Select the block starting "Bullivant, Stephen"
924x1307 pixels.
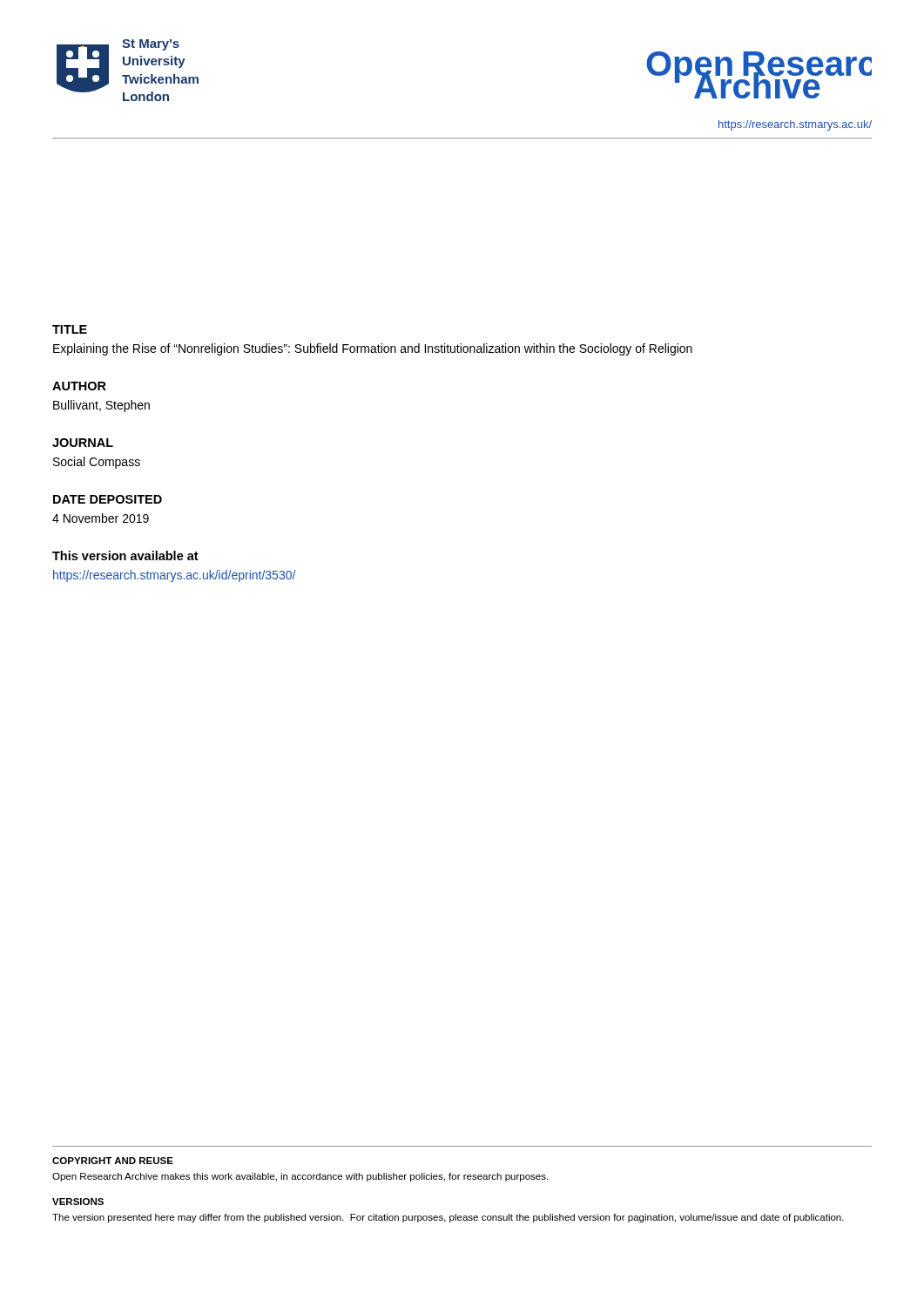pyautogui.click(x=101, y=405)
